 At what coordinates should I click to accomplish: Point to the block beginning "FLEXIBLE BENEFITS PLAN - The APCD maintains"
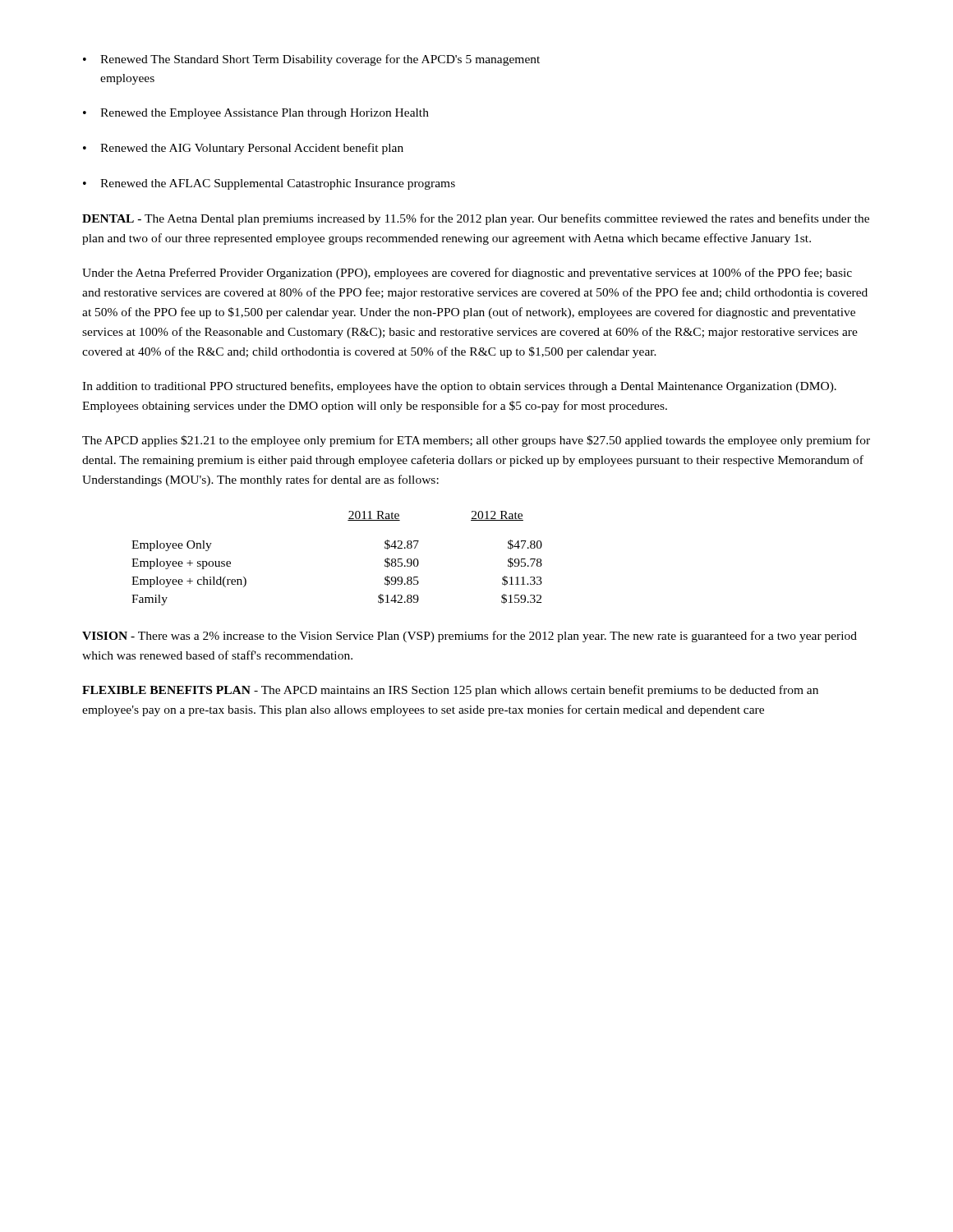[x=450, y=699]
